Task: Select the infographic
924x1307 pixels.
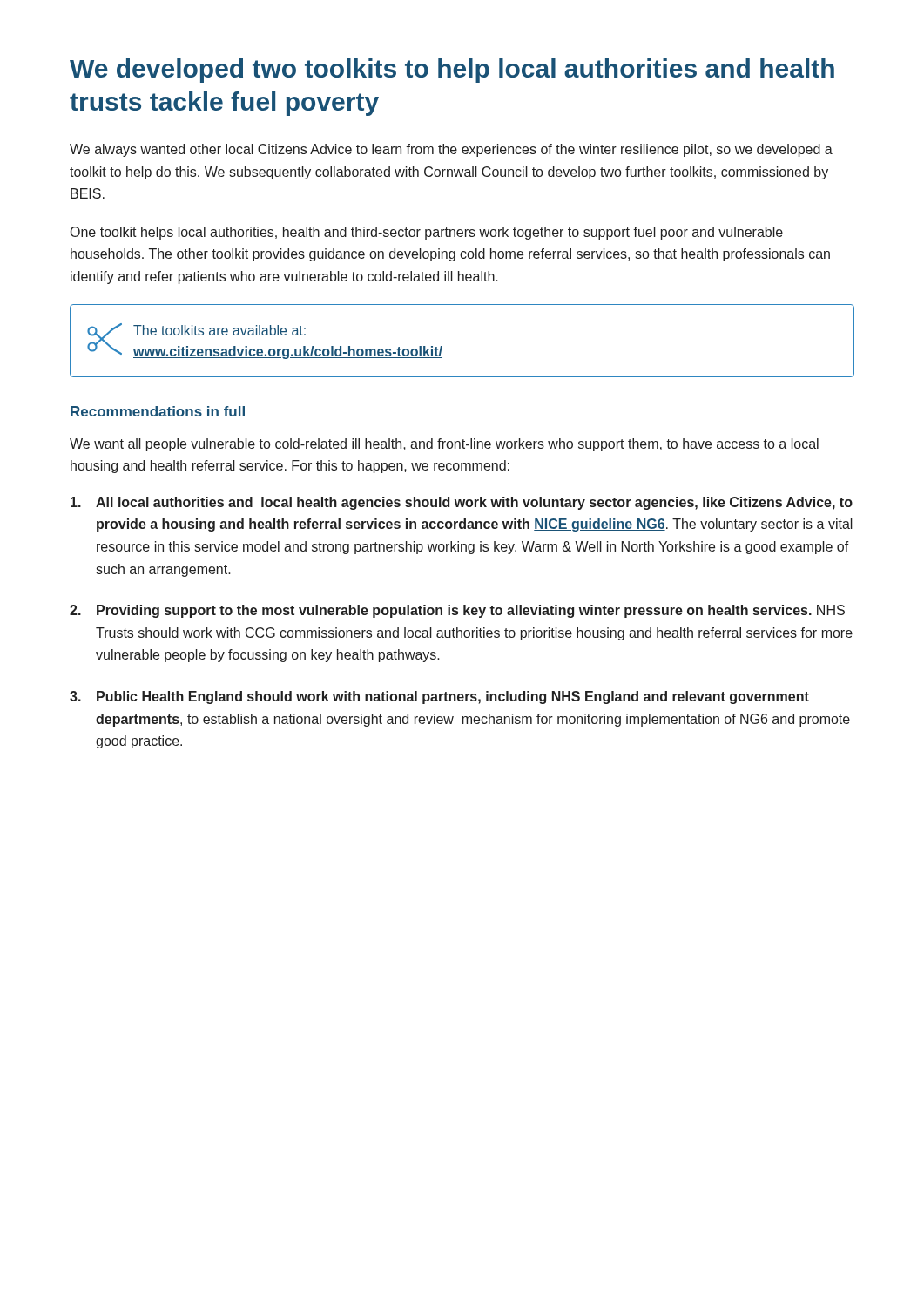Action: click(x=462, y=340)
